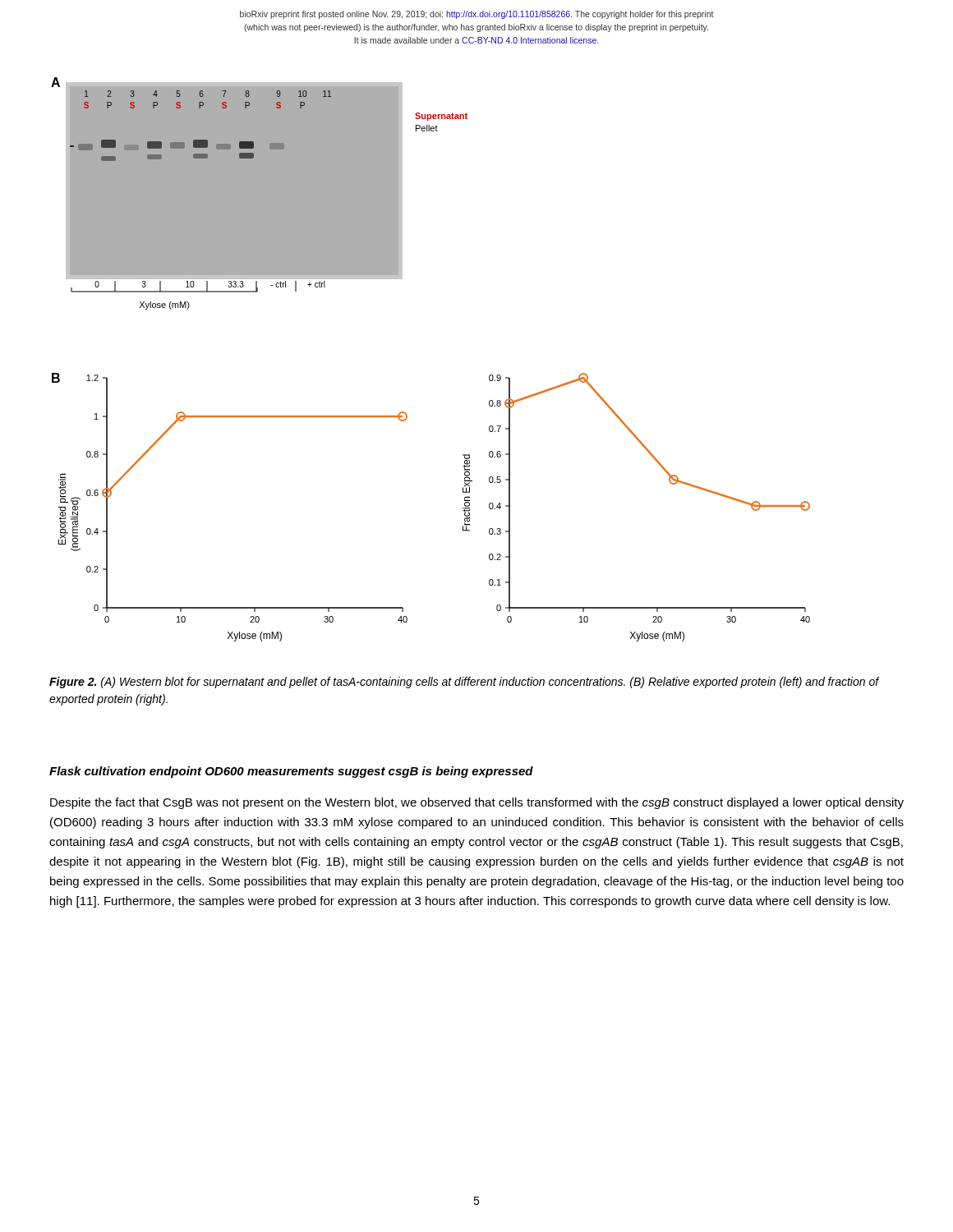953x1232 pixels.
Task: Find the line chart
Action: click(x=444, y=513)
